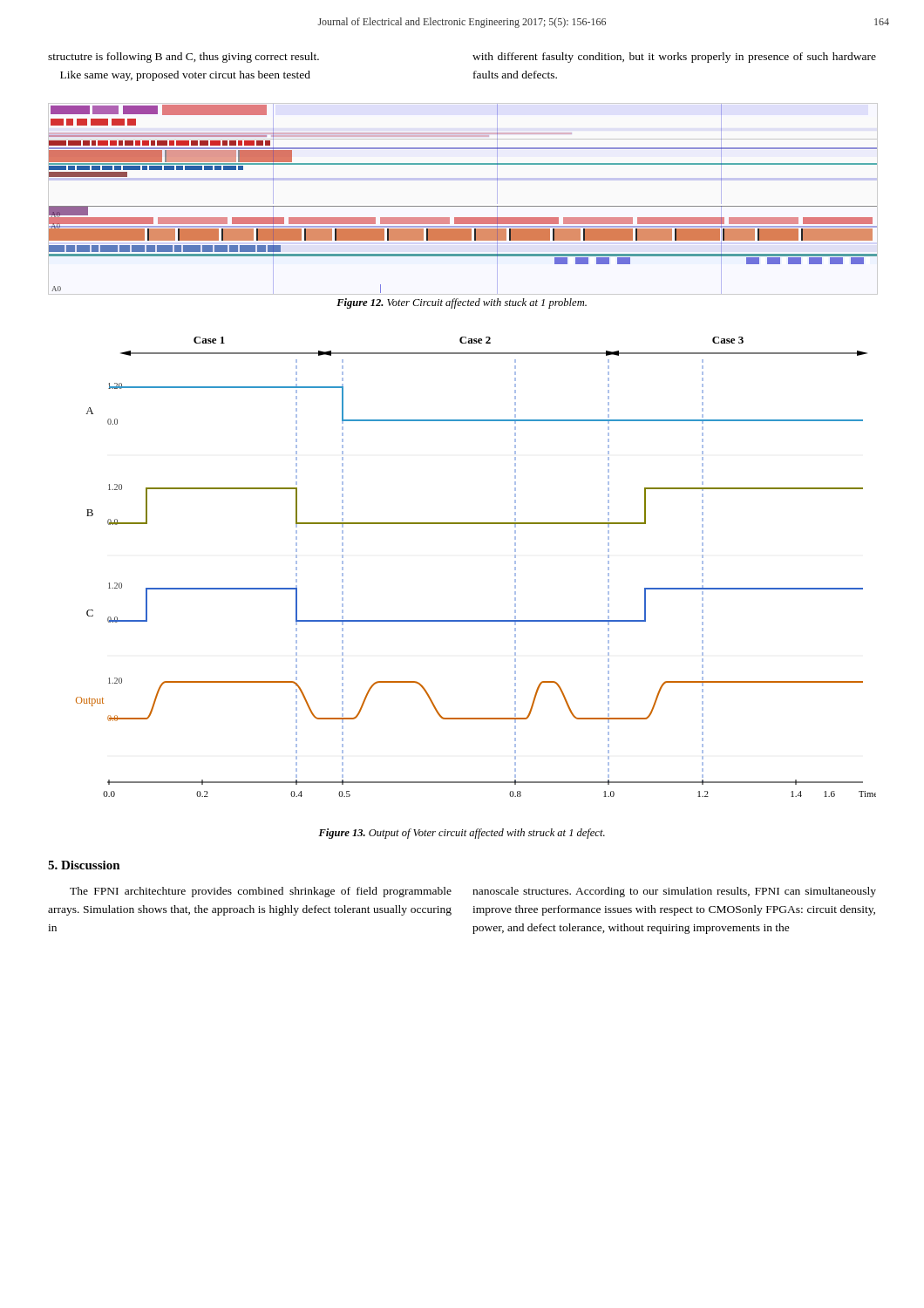This screenshot has width=924, height=1308.
Task: Click on the text block starting "structutre is following B and"
Action: [x=184, y=65]
